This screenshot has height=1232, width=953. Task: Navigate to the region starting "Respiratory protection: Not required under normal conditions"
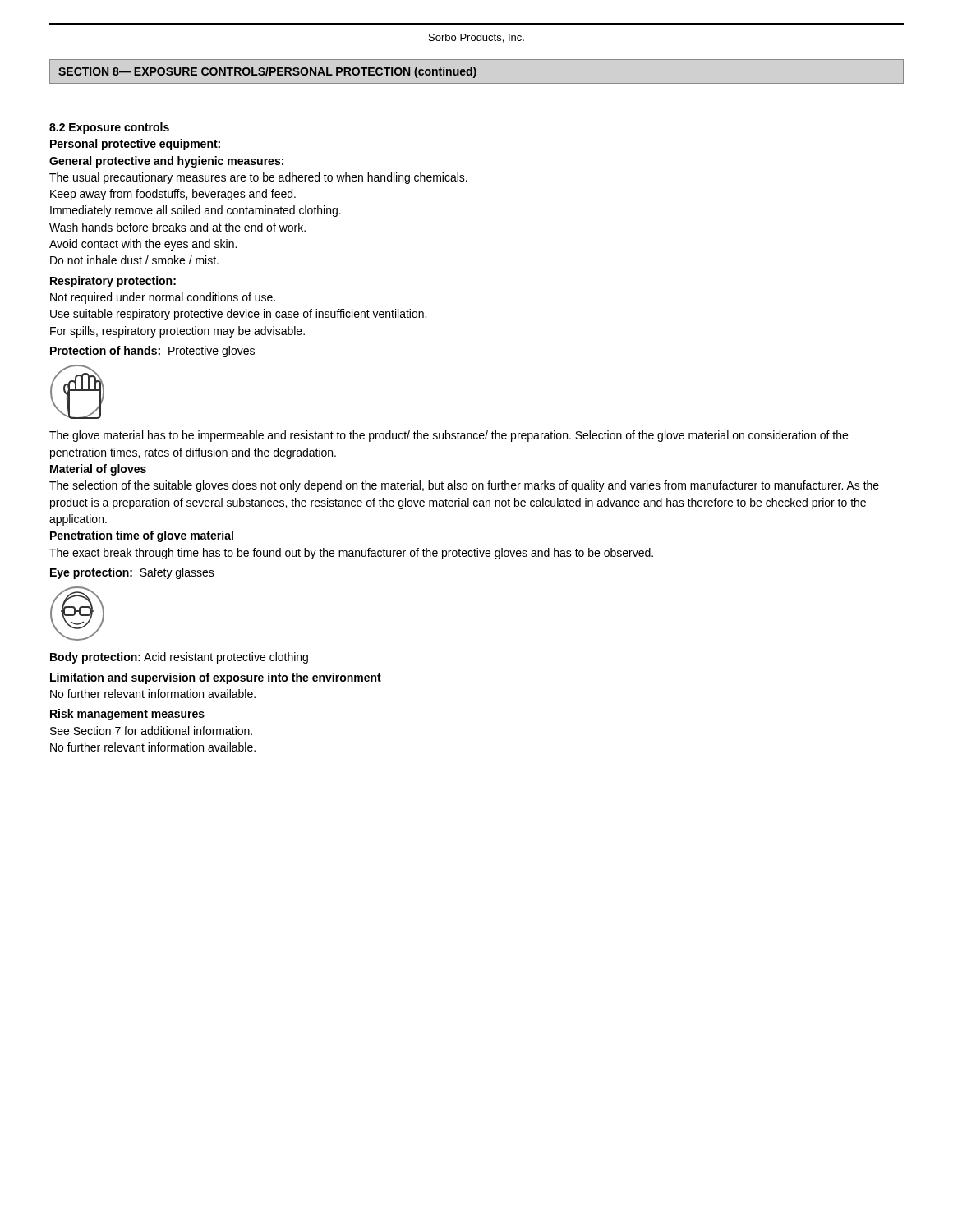238,306
